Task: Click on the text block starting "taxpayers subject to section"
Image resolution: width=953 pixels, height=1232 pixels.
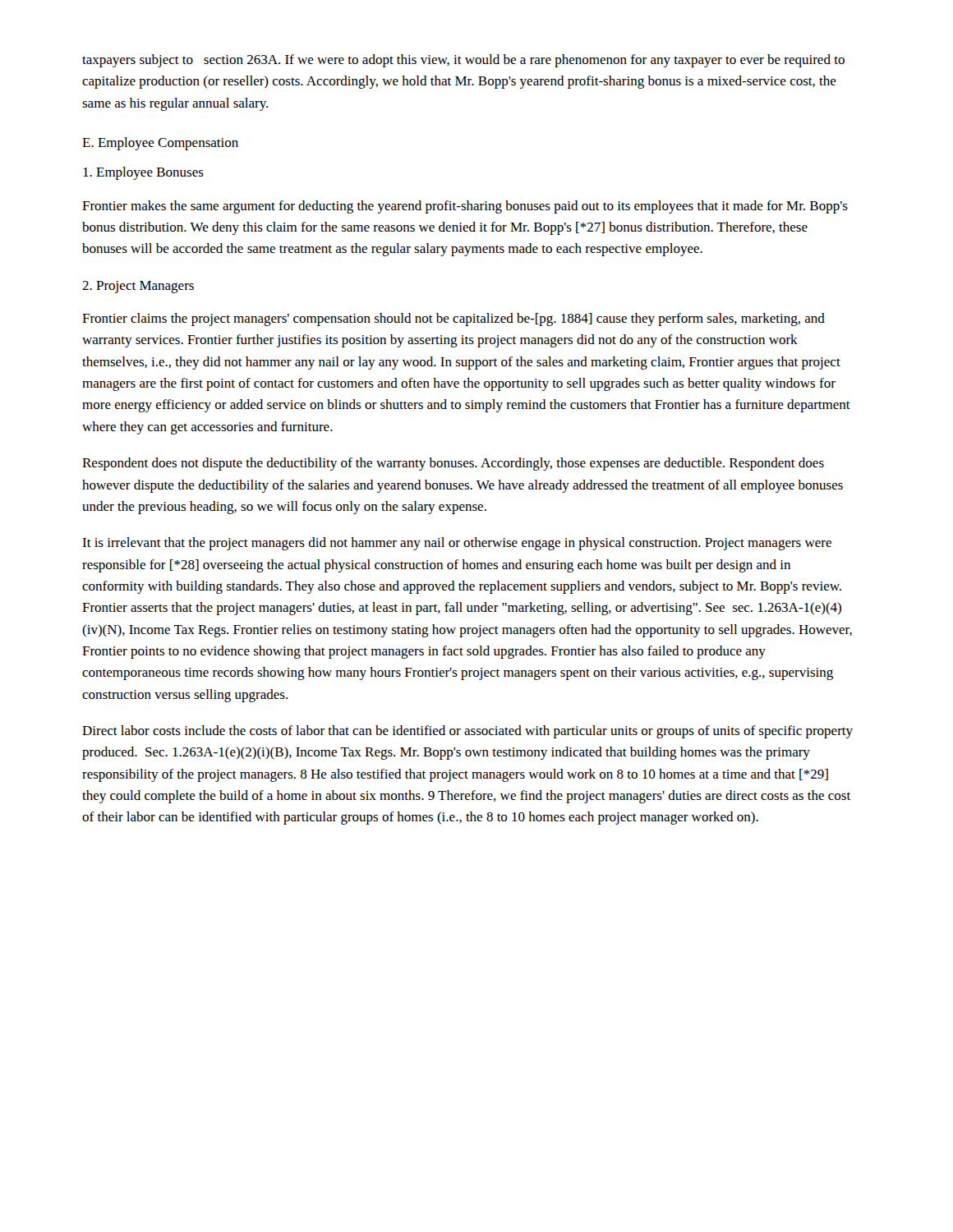Action: point(464,81)
